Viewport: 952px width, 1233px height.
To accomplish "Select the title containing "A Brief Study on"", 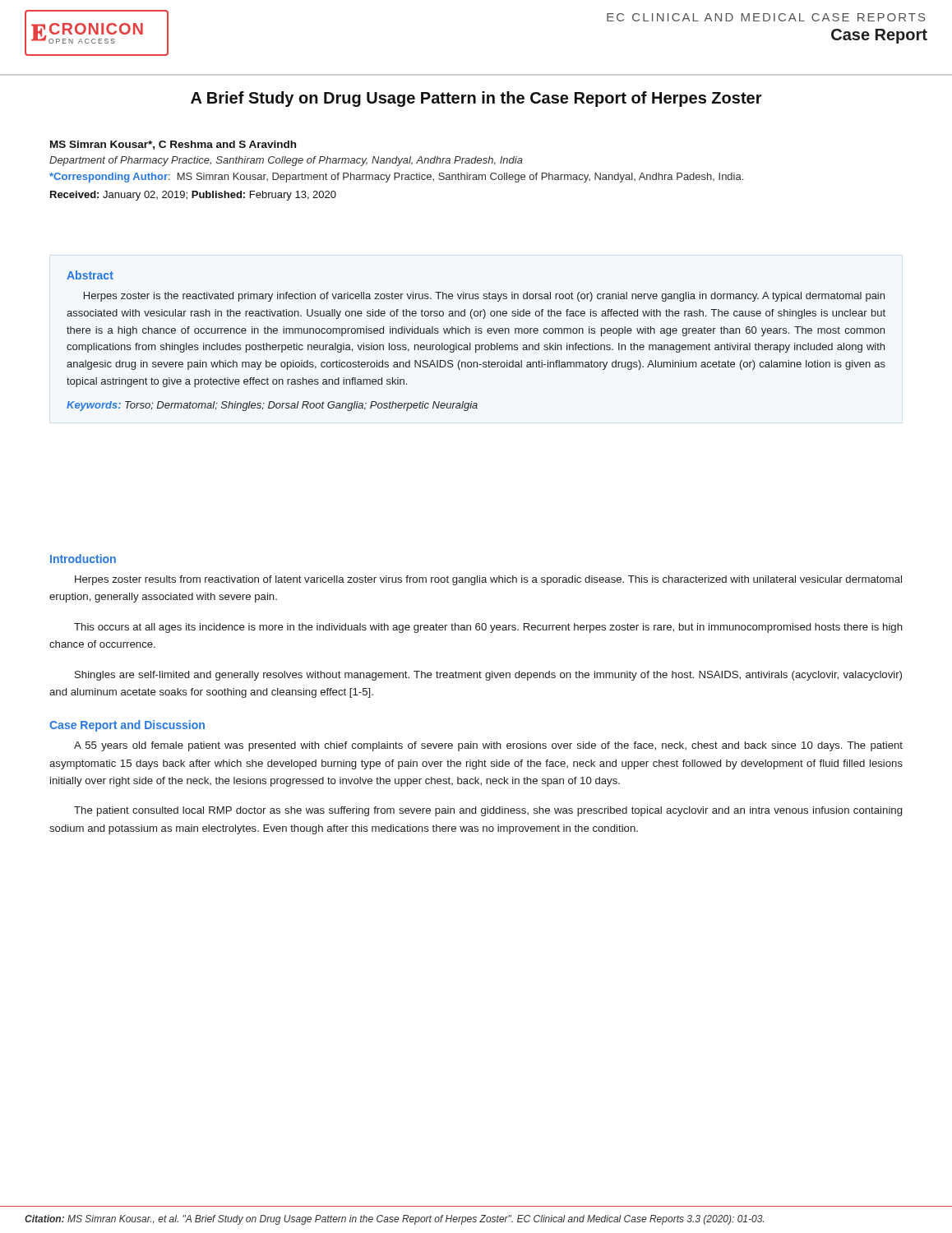I will (x=476, y=98).
